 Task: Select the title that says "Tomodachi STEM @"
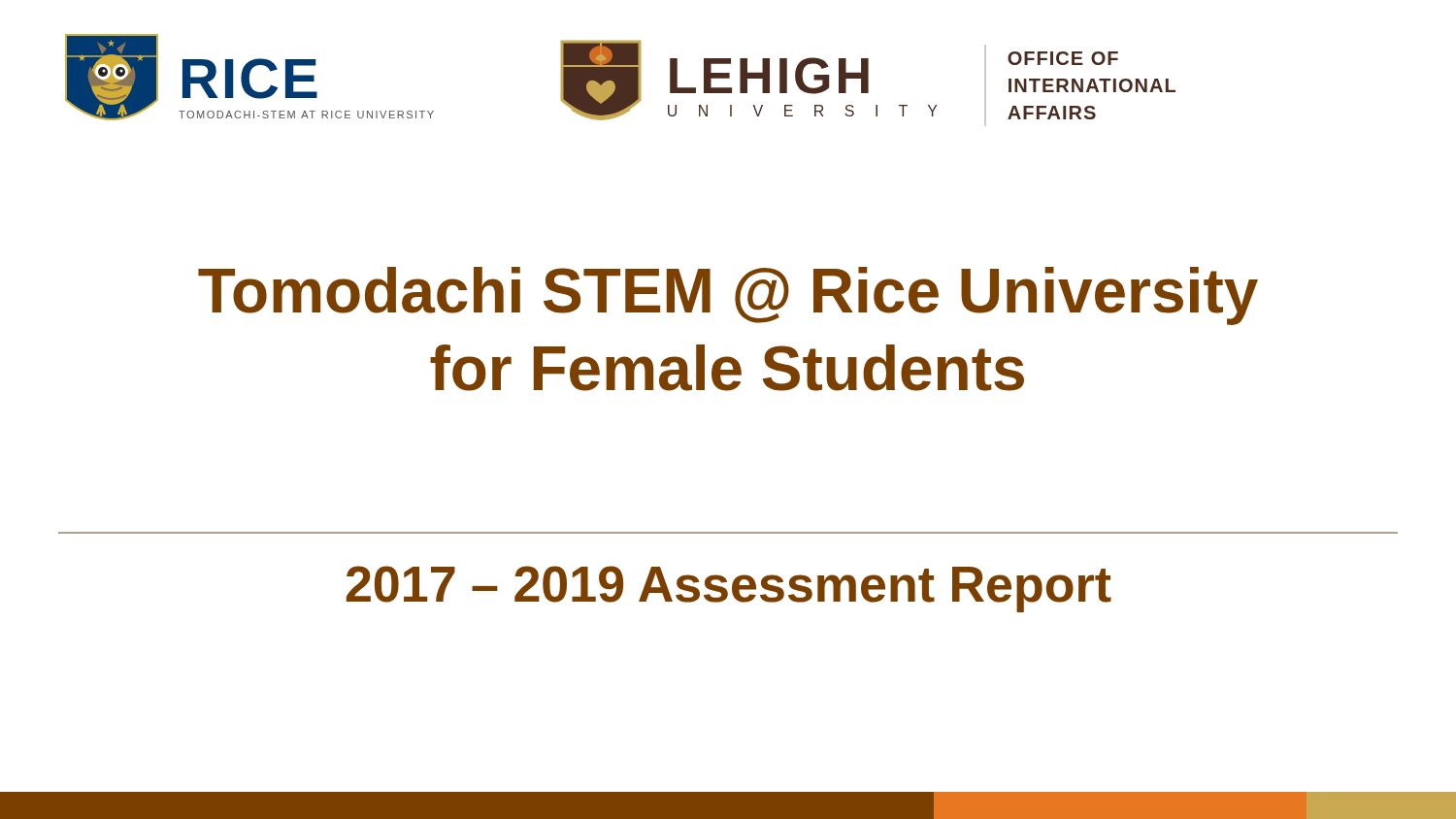click(x=728, y=330)
